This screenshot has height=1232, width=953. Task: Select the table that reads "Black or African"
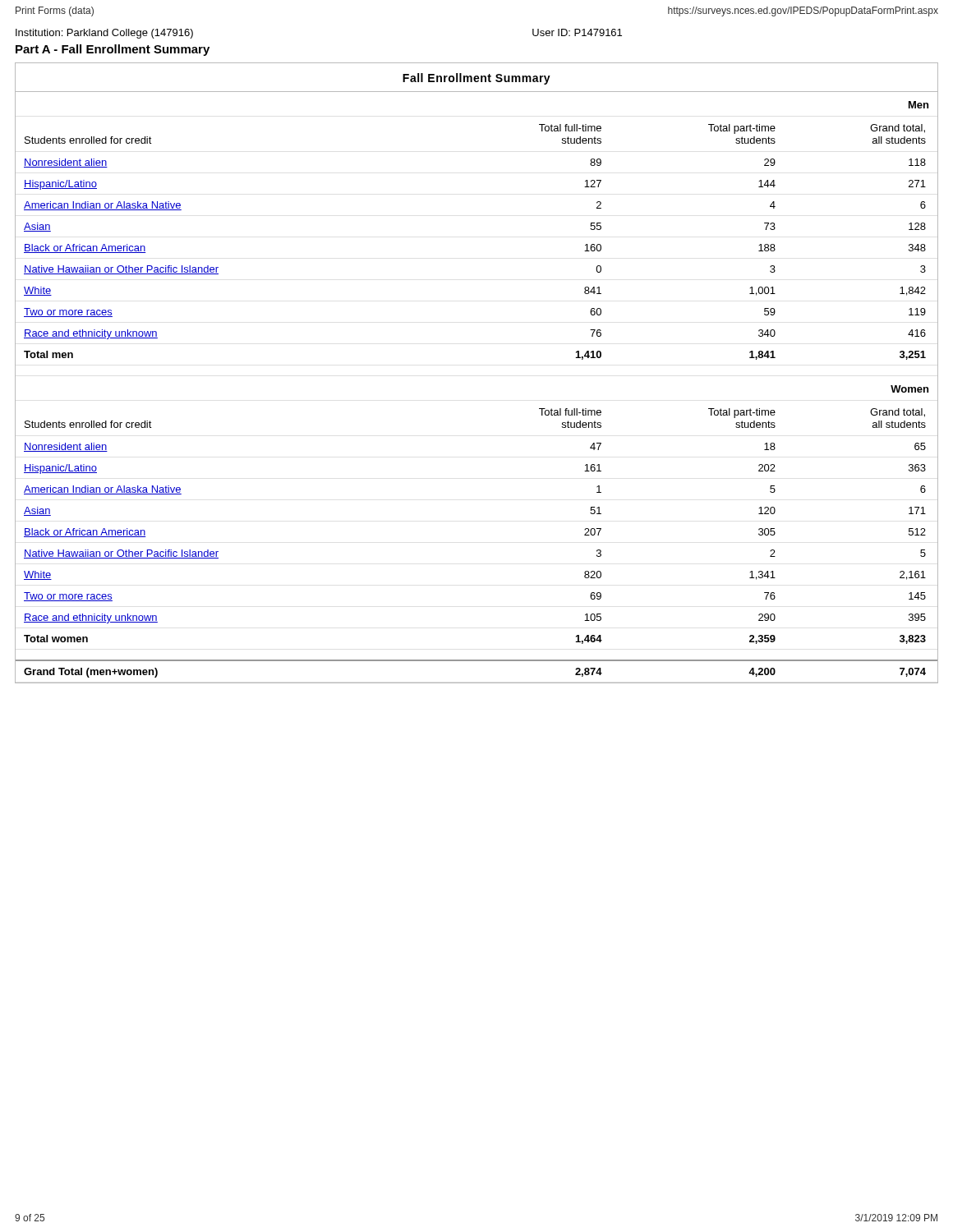pos(476,387)
